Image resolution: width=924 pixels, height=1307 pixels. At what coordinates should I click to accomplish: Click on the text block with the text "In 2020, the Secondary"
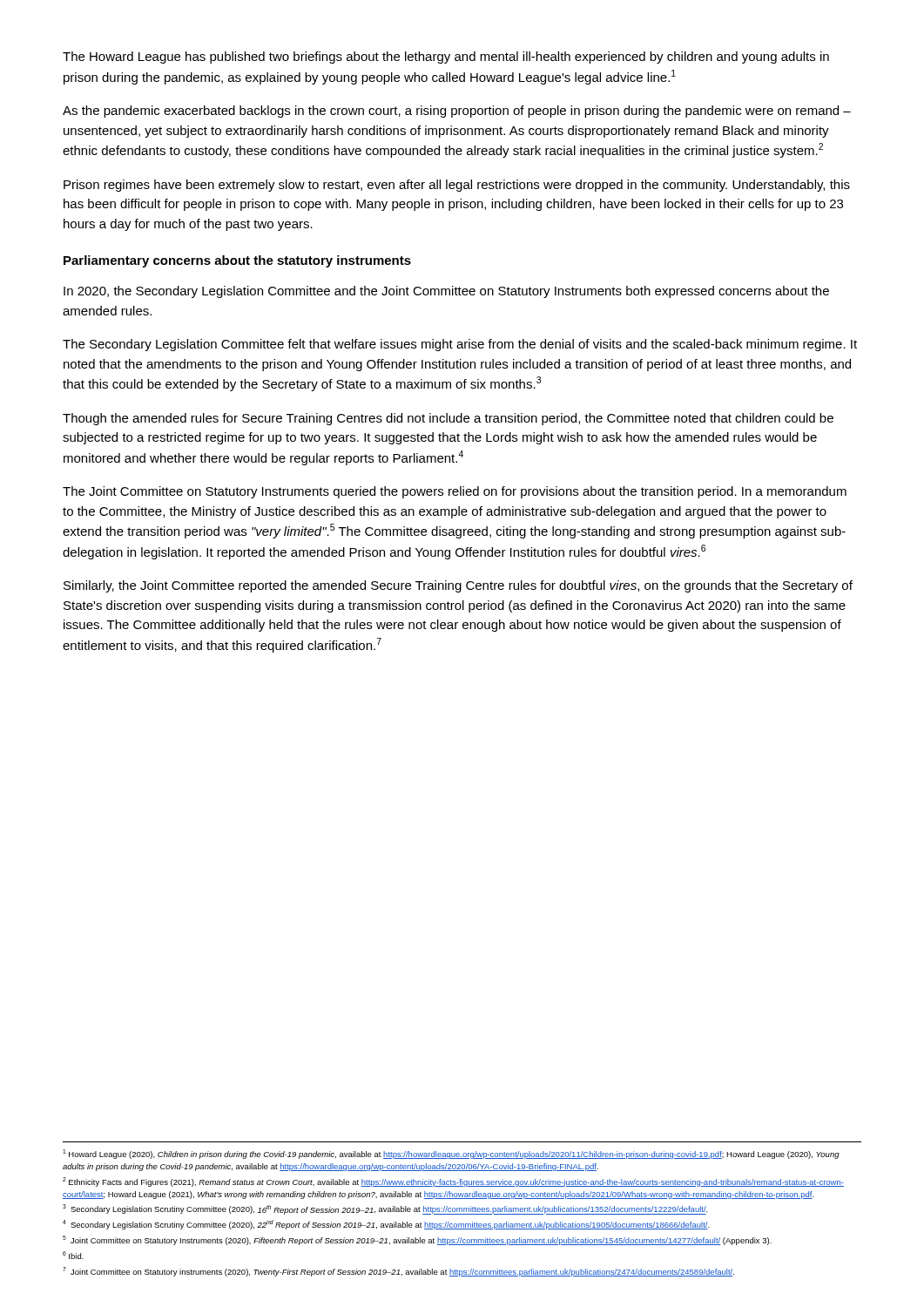[446, 300]
